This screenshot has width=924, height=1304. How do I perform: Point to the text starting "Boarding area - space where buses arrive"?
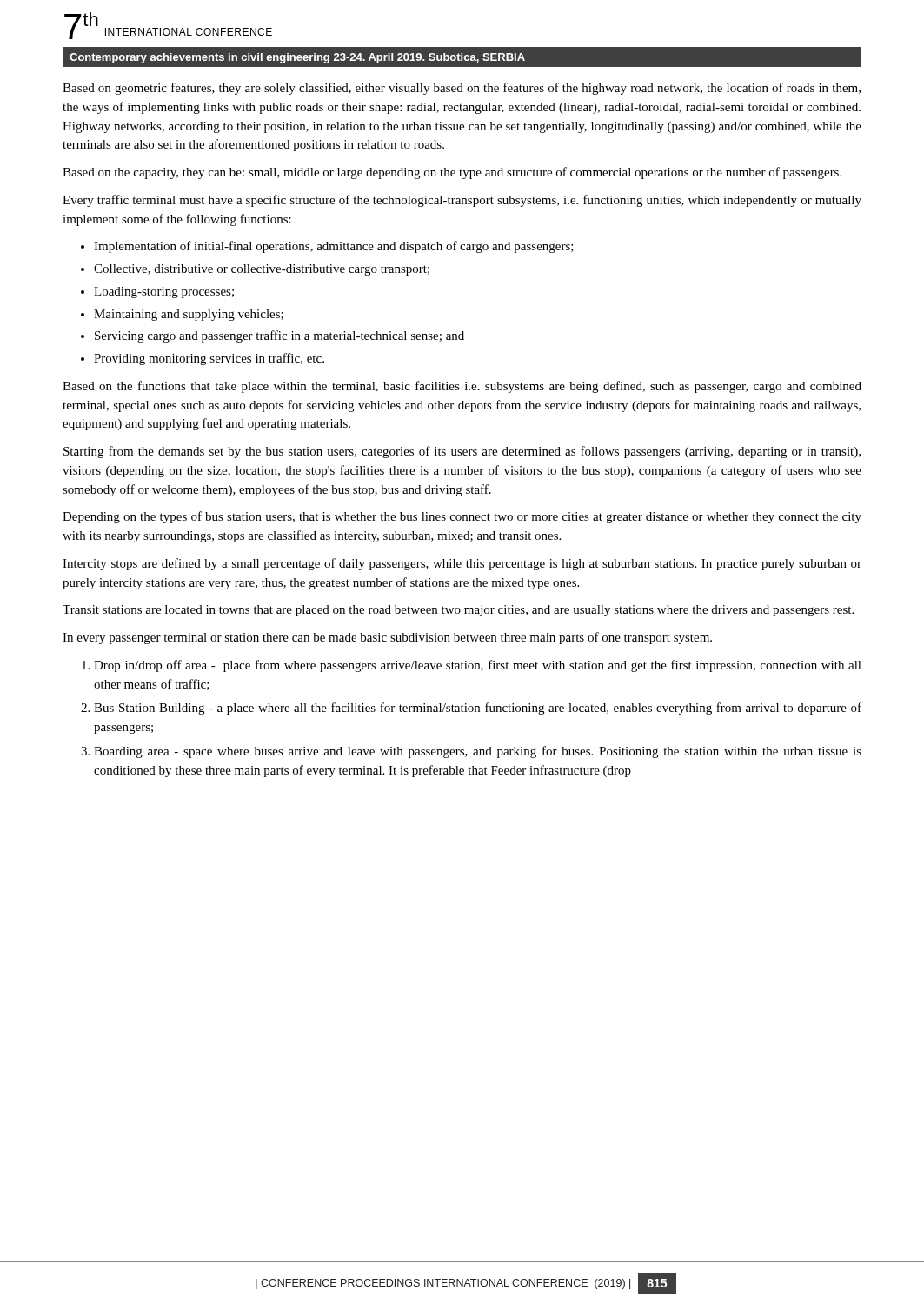pyautogui.click(x=478, y=760)
